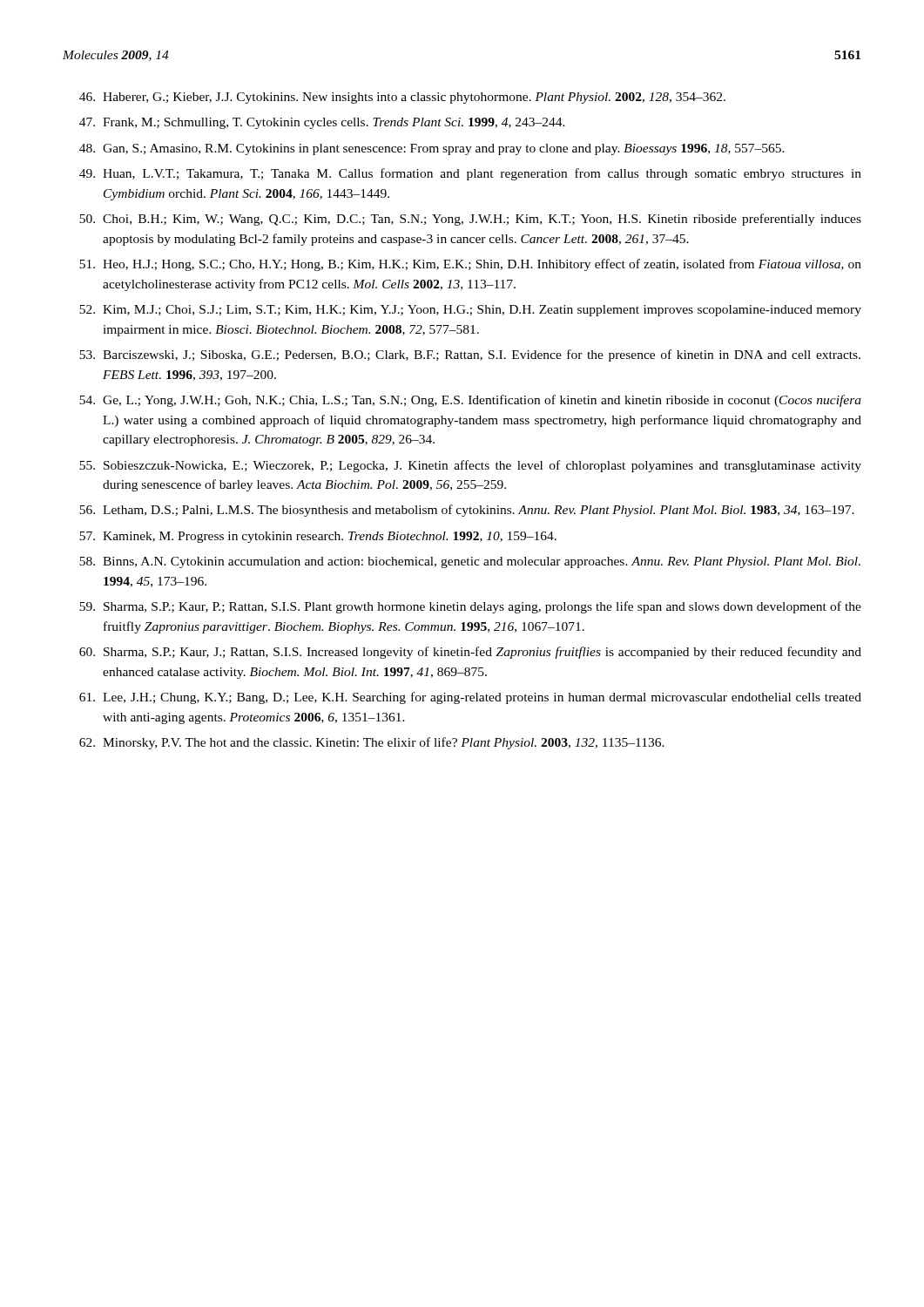Image resolution: width=924 pixels, height=1307 pixels.
Task: Click the passage that begins "54. Ge, L.; Yong, J.W.H.;"
Action: coord(462,420)
